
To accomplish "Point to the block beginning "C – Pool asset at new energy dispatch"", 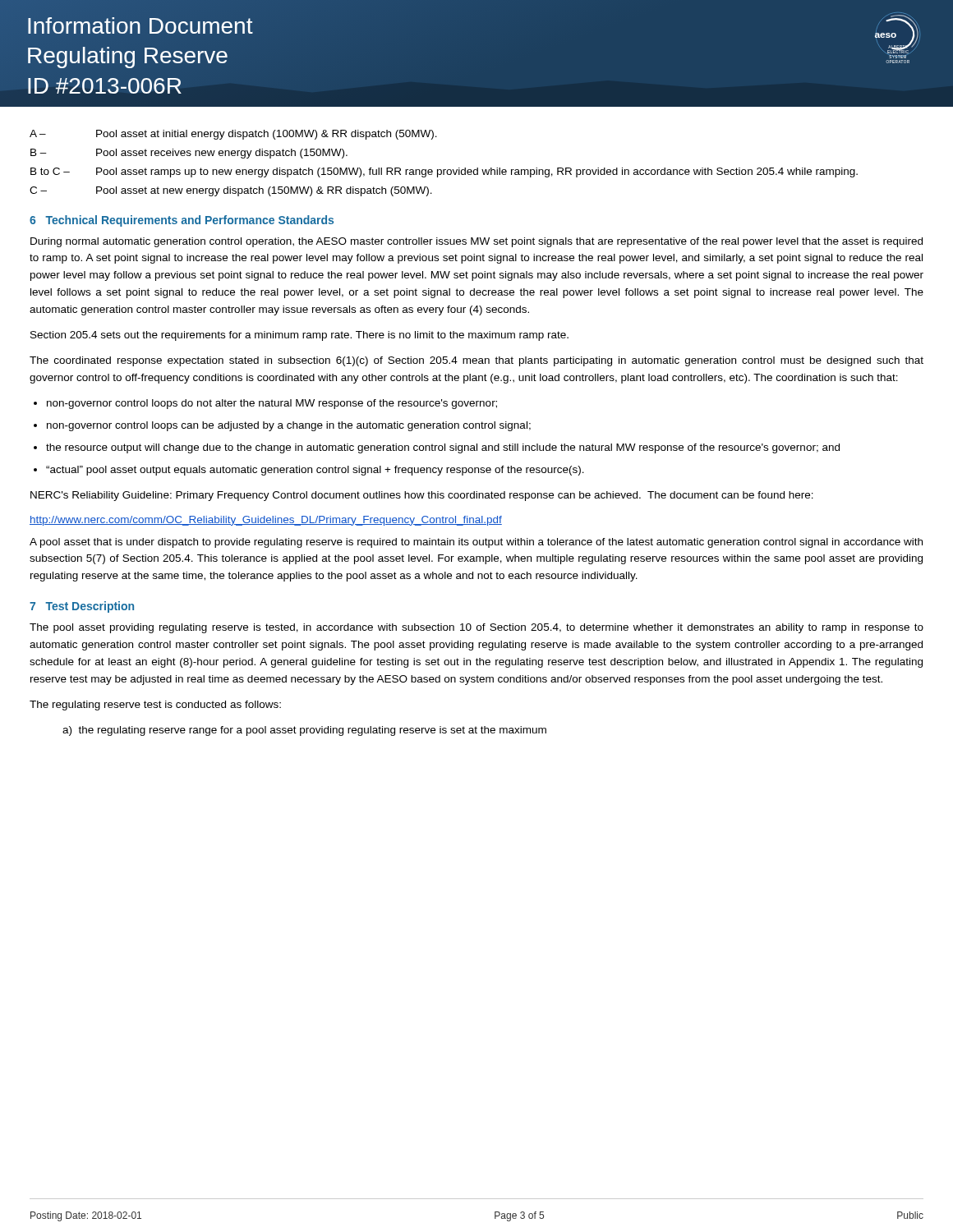I will [x=231, y=191].
